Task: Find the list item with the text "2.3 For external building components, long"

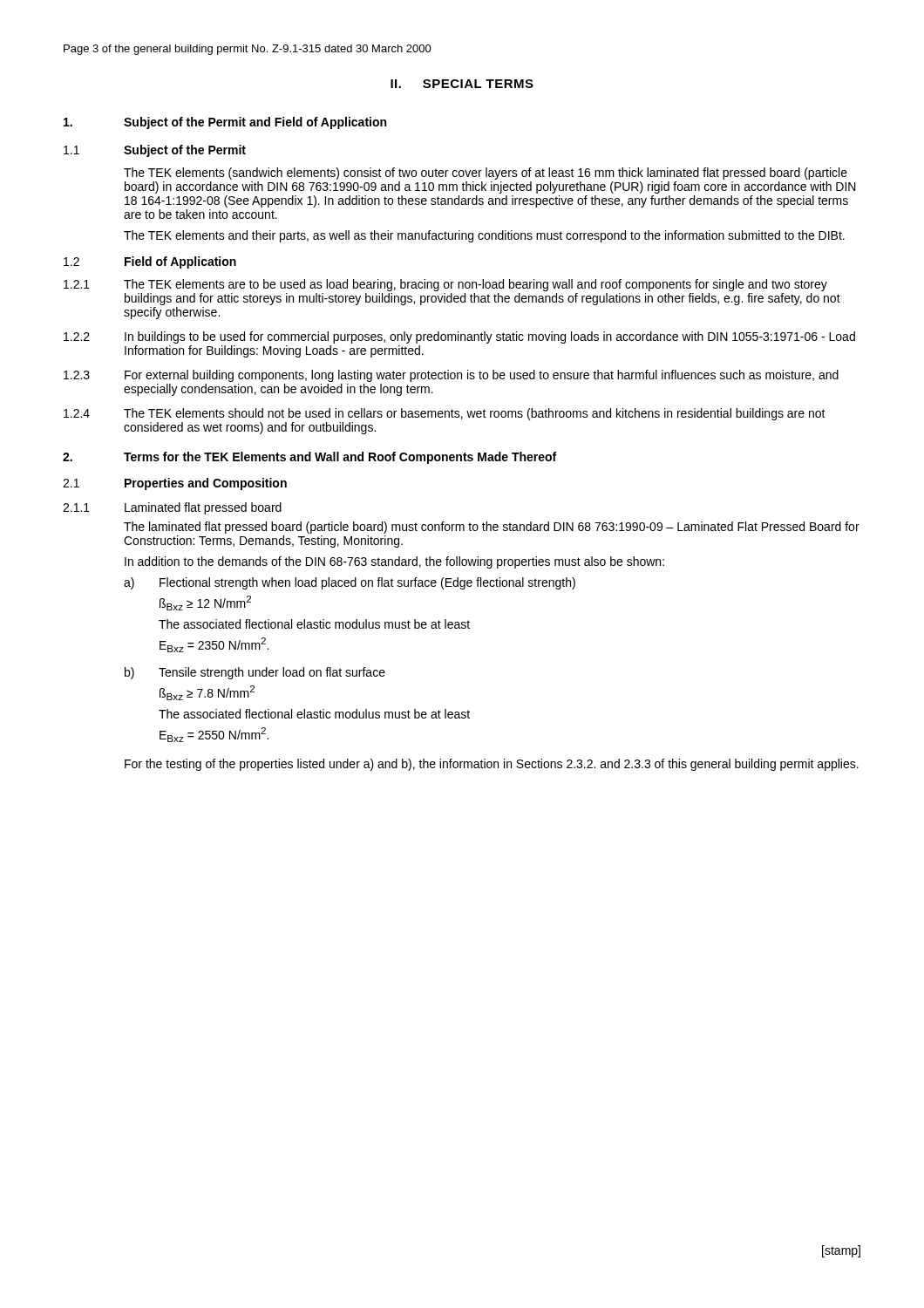Action: 462,382
